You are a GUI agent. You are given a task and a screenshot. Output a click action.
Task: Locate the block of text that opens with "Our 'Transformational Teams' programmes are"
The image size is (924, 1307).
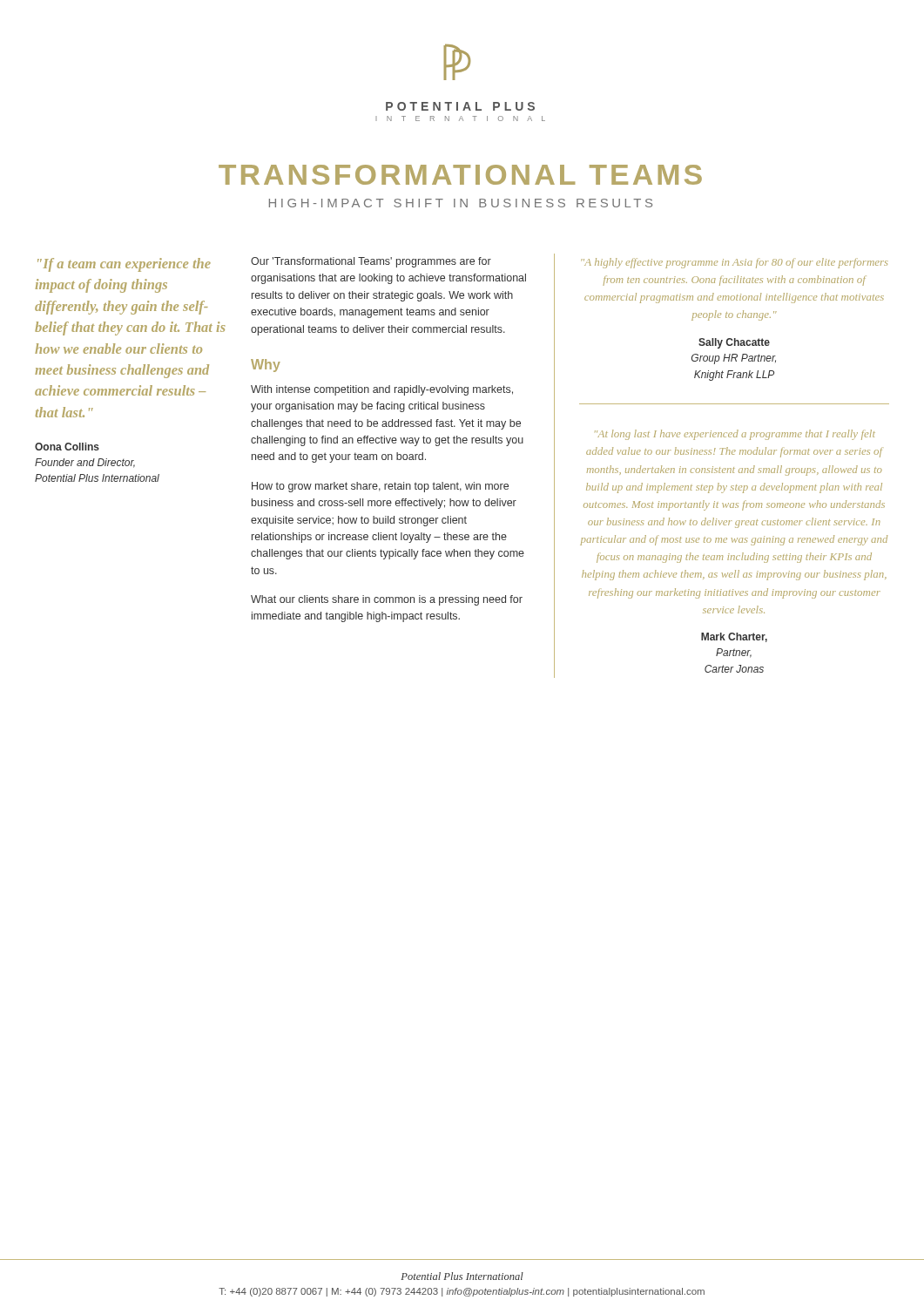389,295
